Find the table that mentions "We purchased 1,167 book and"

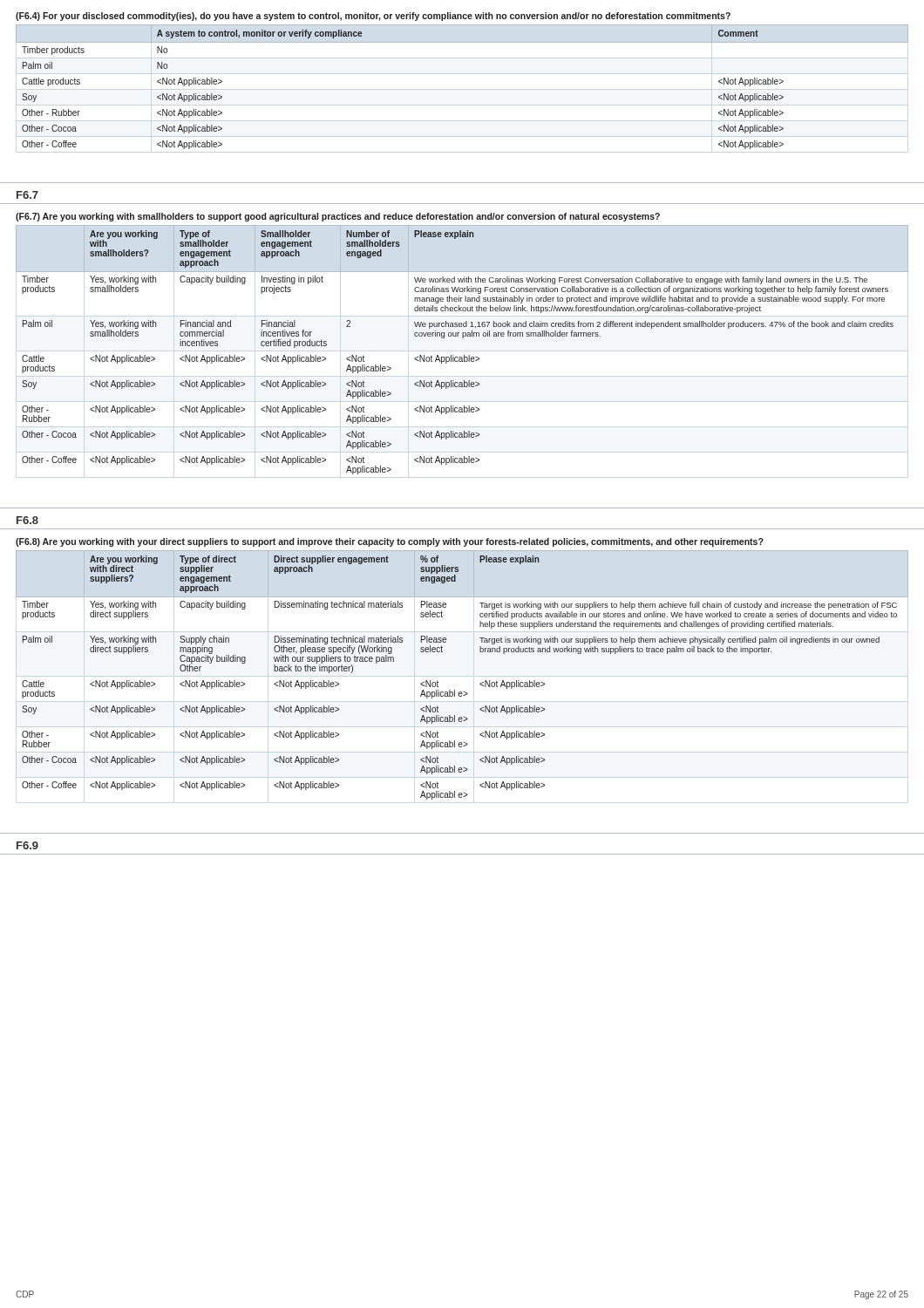point(462,354)
